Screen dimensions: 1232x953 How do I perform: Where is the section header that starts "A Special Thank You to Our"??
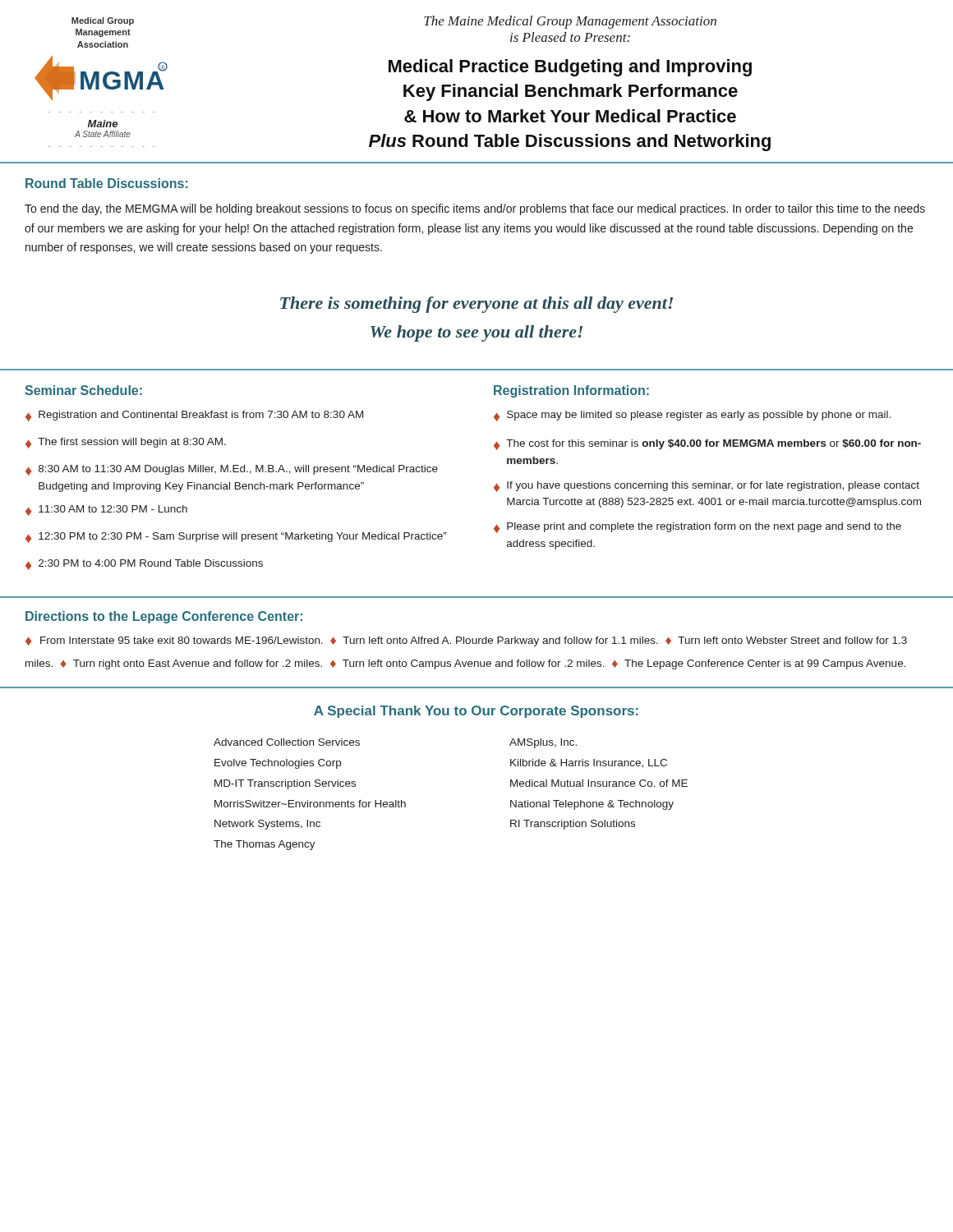476,711
